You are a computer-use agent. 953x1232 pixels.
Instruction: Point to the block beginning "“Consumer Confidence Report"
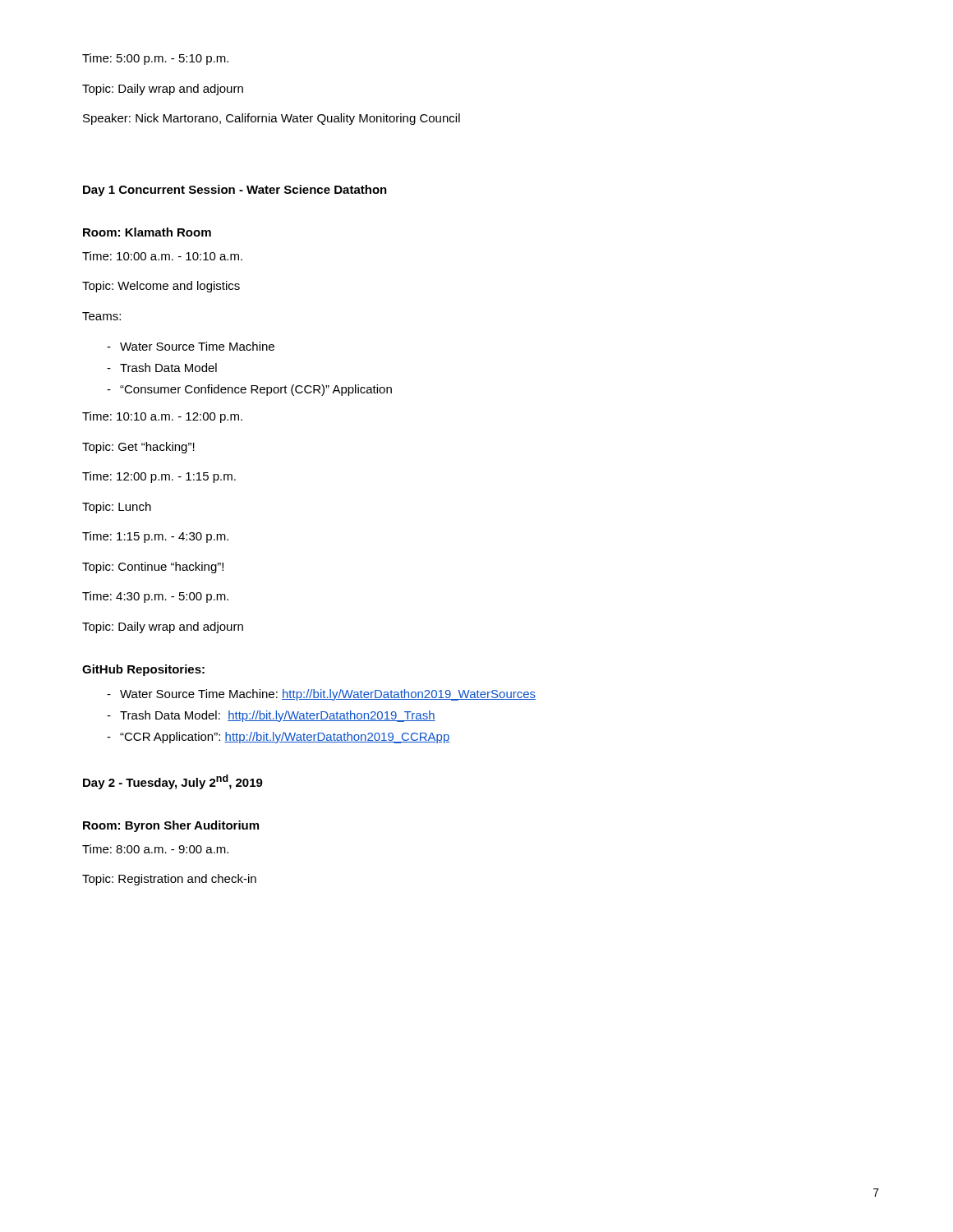[x=256, y=389]
